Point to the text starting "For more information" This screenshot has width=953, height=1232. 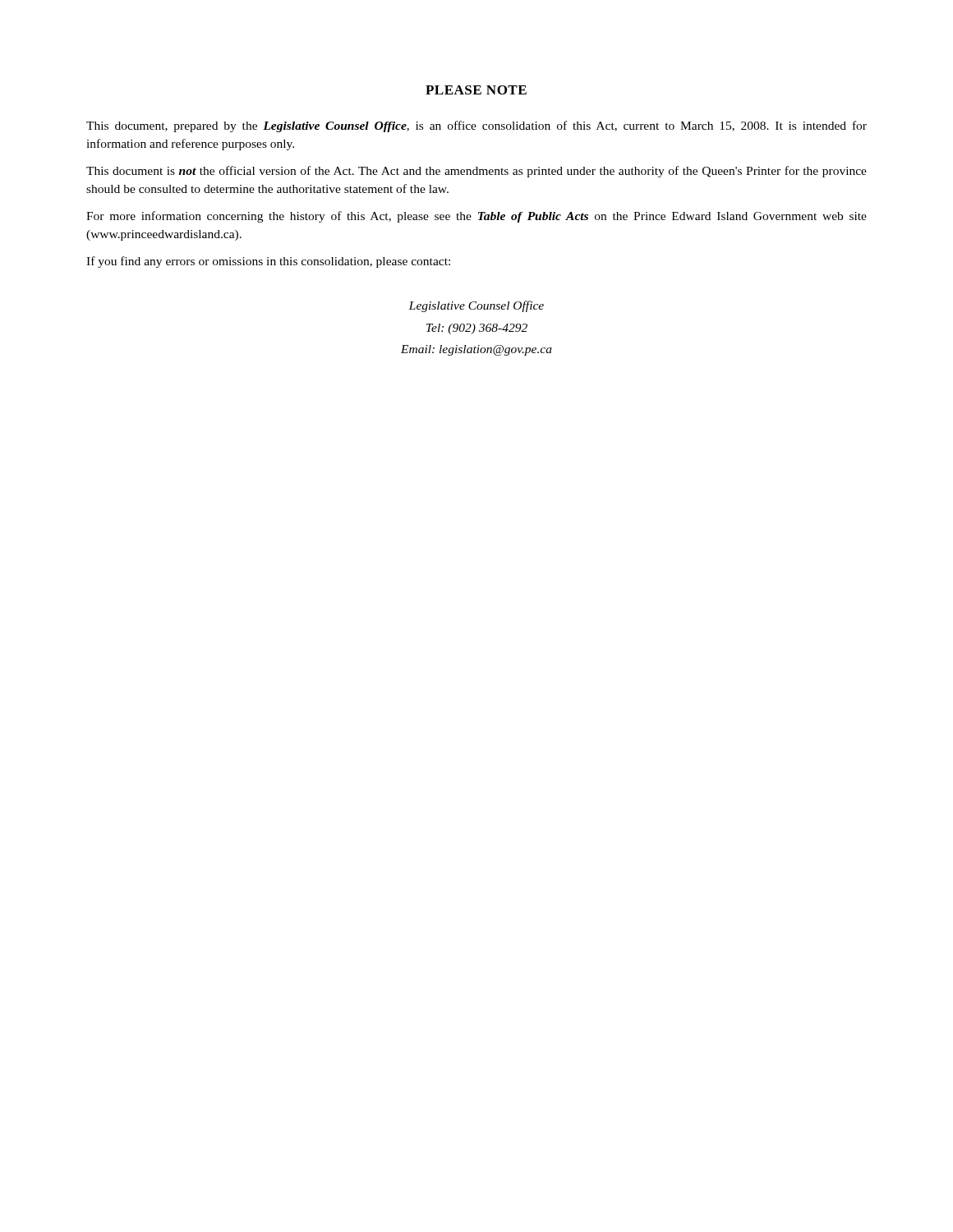476,225
